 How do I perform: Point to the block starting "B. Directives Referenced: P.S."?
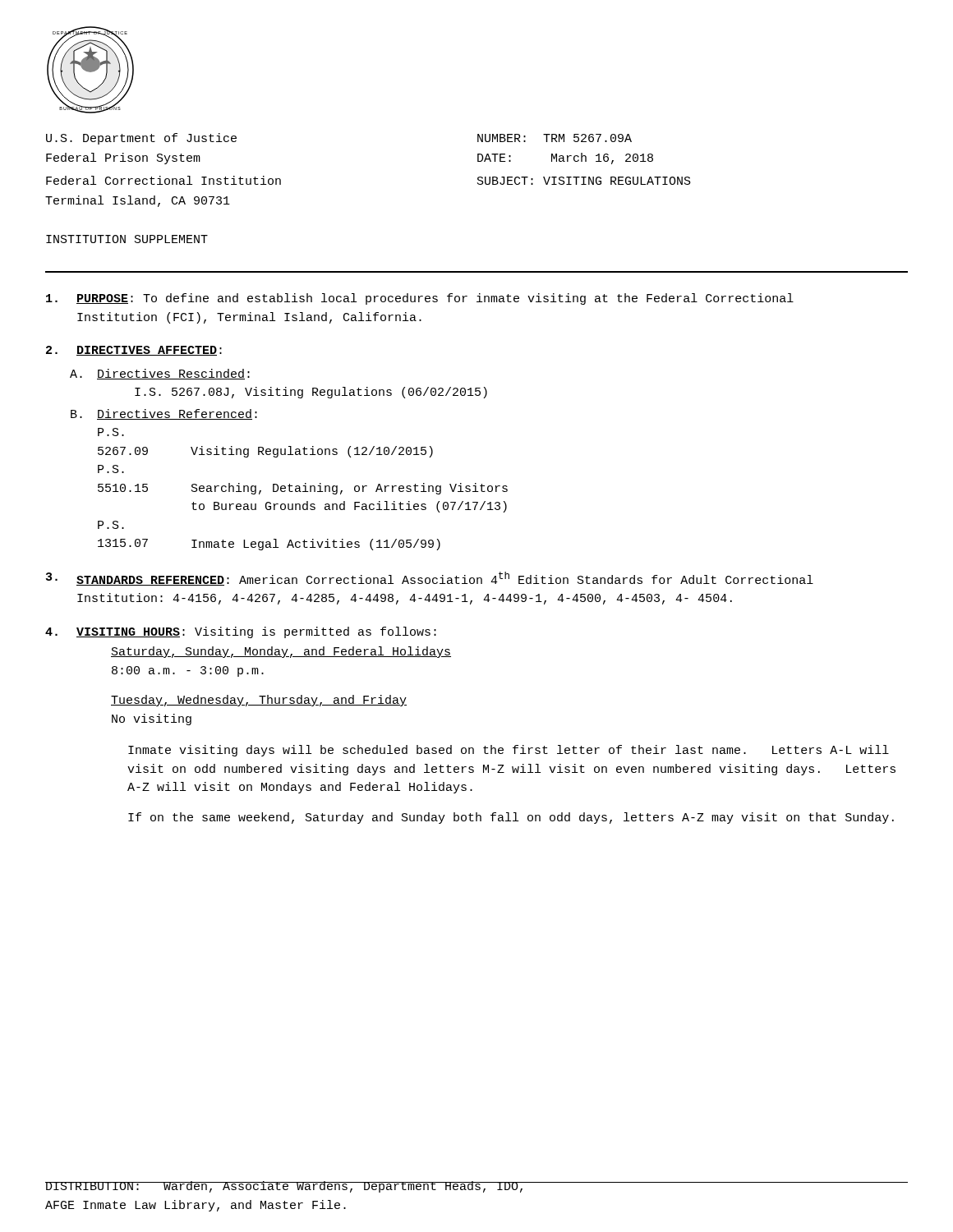[x=453, y=480]
